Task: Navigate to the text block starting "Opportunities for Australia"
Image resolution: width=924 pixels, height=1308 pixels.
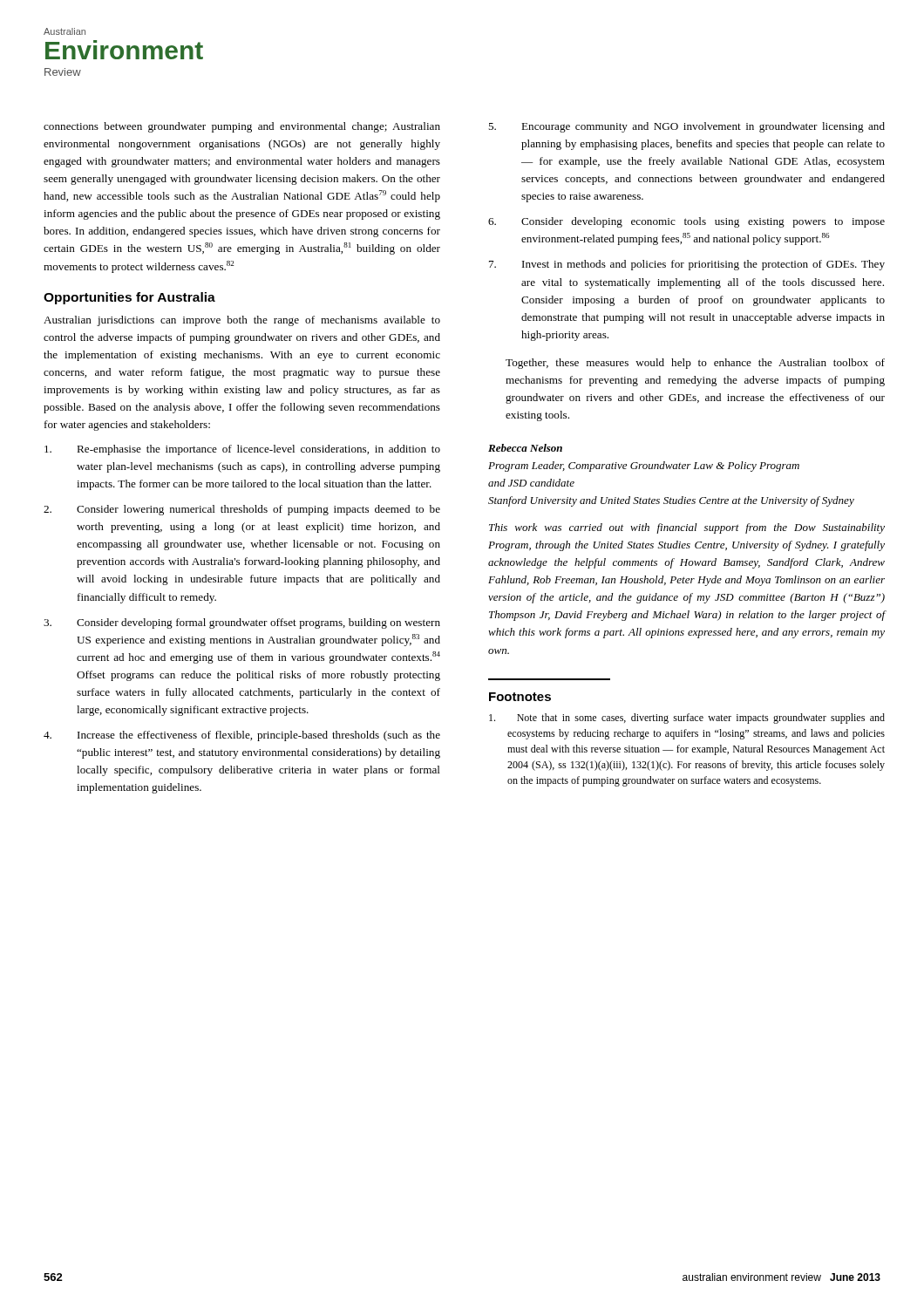Action: coord(129,297)
